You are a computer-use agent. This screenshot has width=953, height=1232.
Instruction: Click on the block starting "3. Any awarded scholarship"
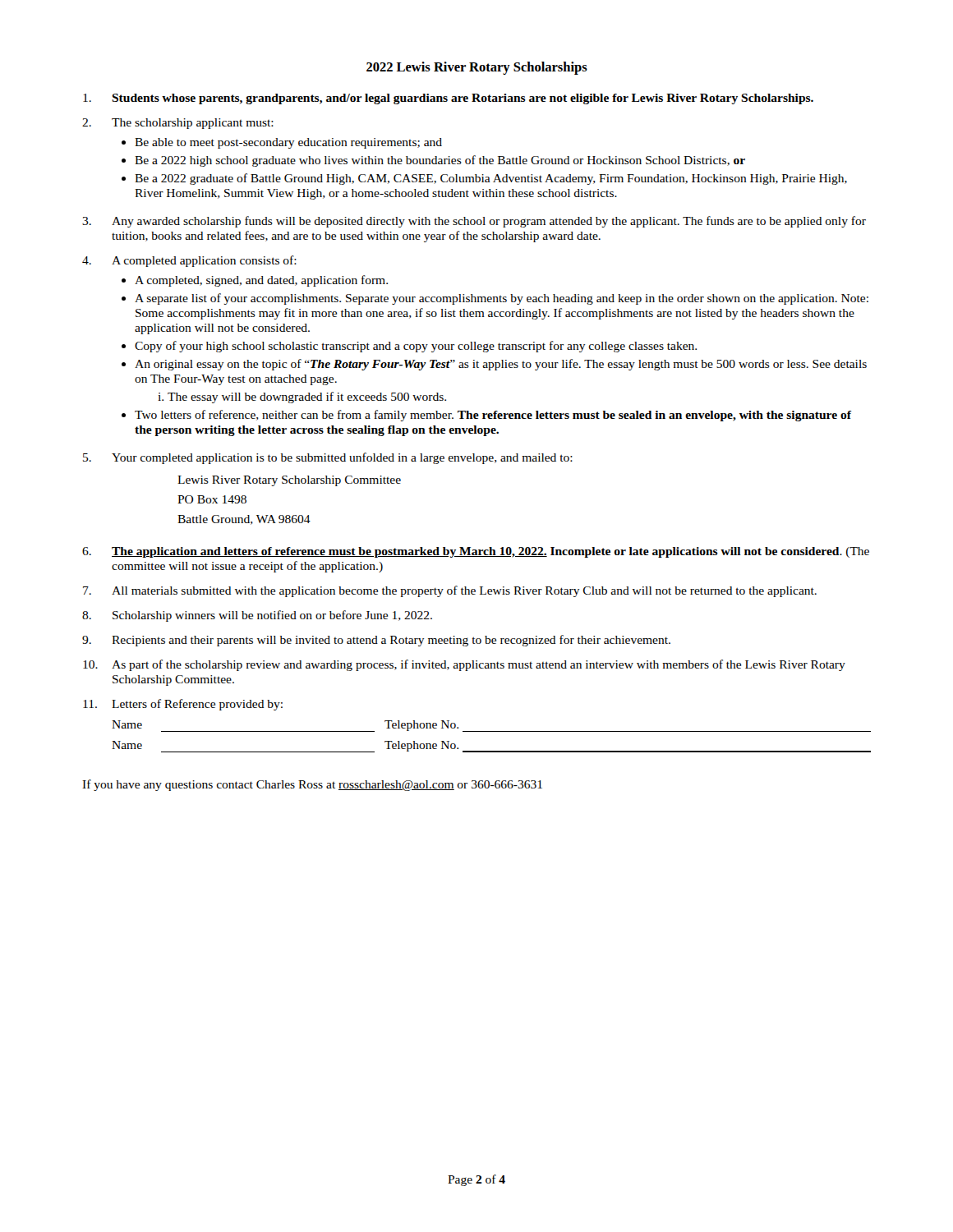point(476,228)
